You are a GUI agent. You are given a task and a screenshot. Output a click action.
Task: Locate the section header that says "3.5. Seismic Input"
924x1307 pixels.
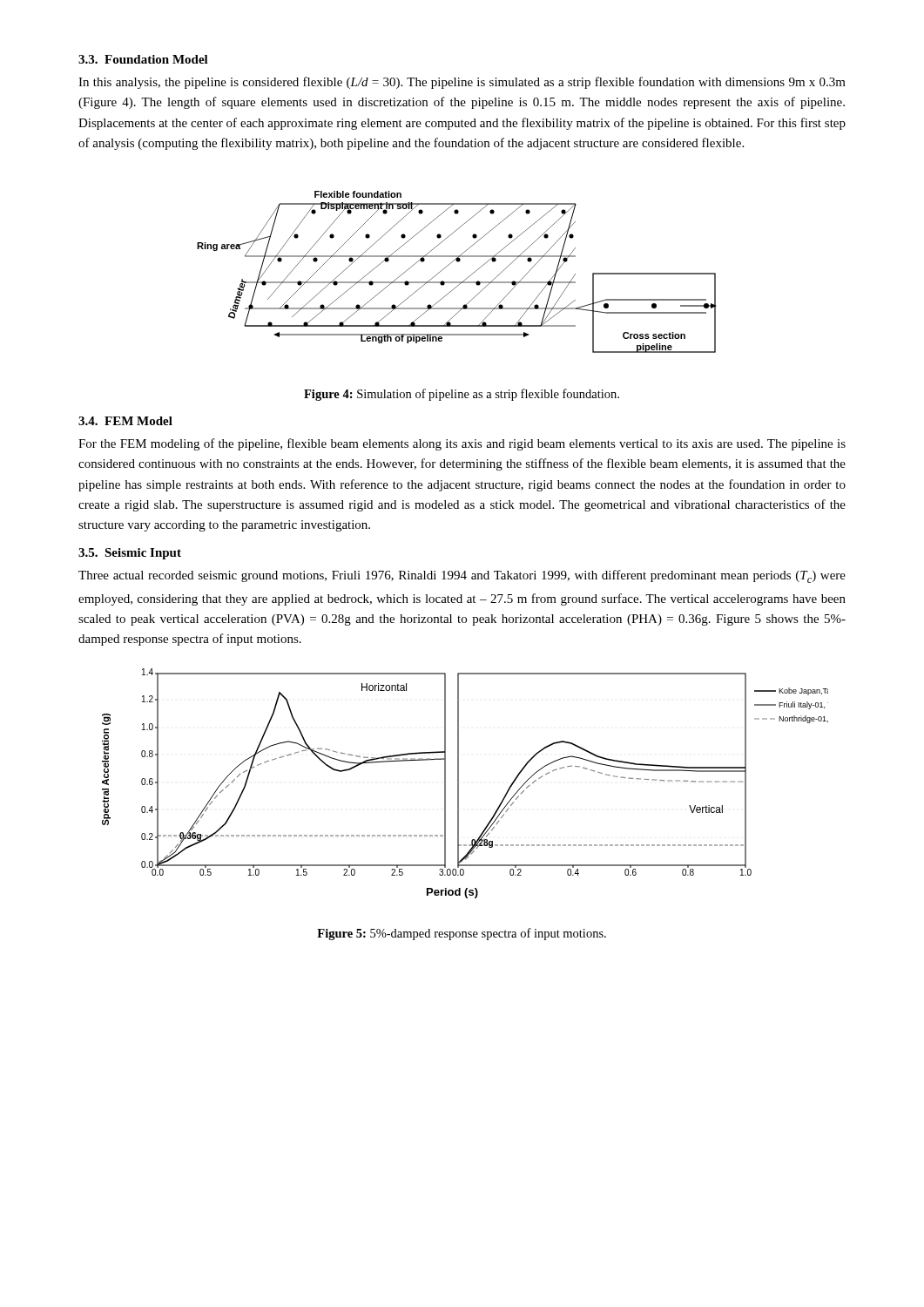click(130, 553)
